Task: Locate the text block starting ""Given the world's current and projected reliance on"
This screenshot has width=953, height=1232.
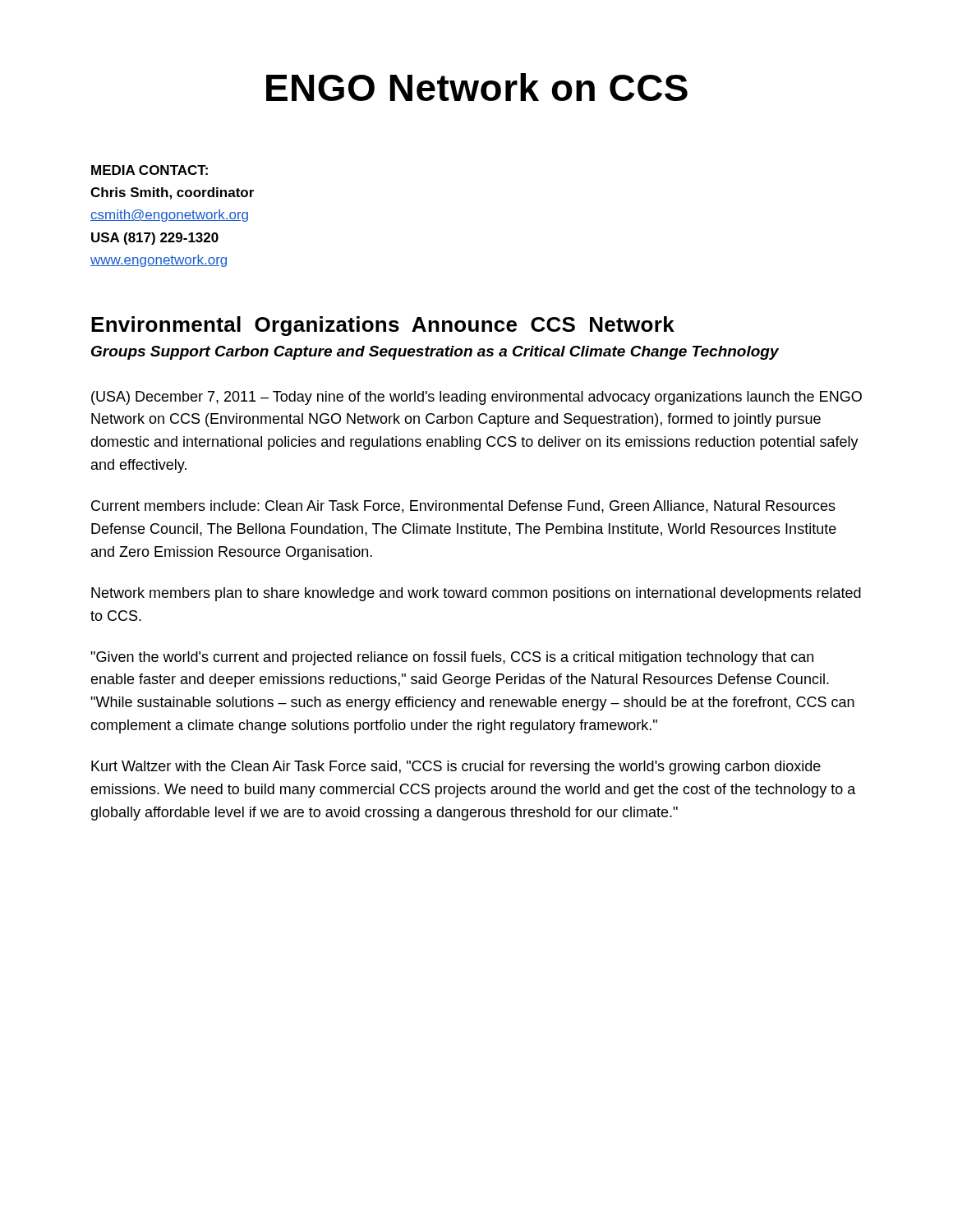Action: 476,692
